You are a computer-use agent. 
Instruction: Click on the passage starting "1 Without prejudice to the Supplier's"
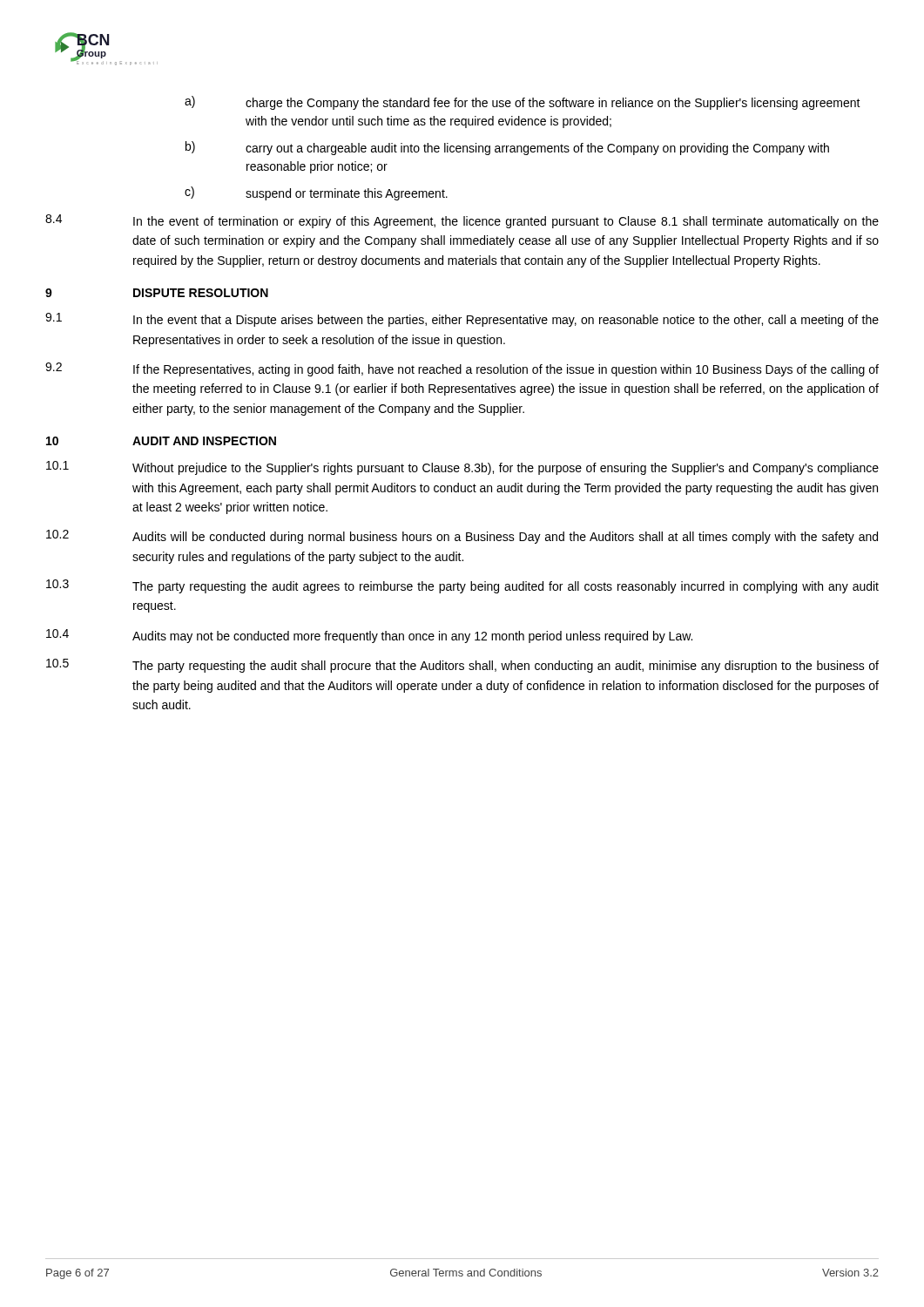[462, 488]
